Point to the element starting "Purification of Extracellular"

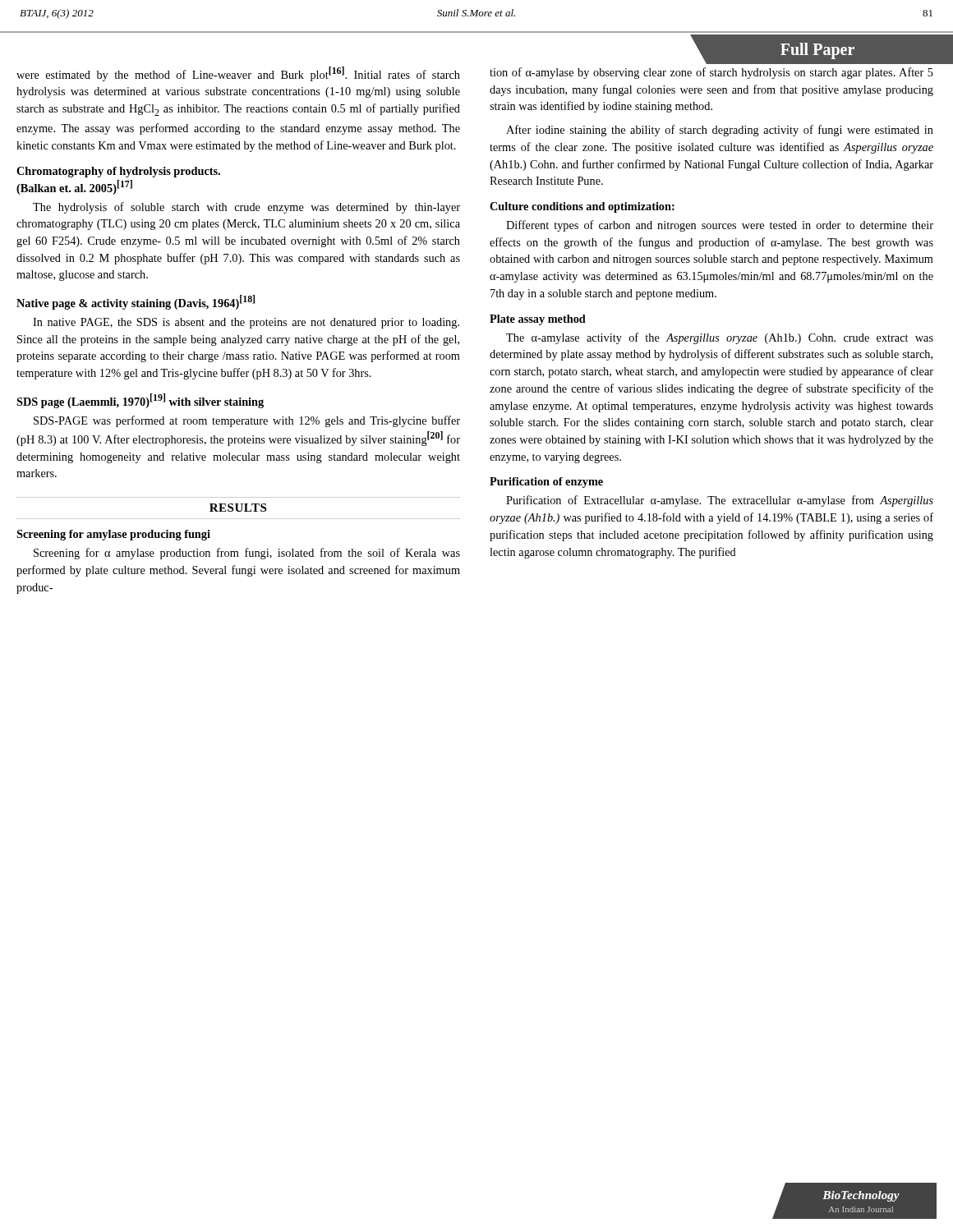(711, 526)
